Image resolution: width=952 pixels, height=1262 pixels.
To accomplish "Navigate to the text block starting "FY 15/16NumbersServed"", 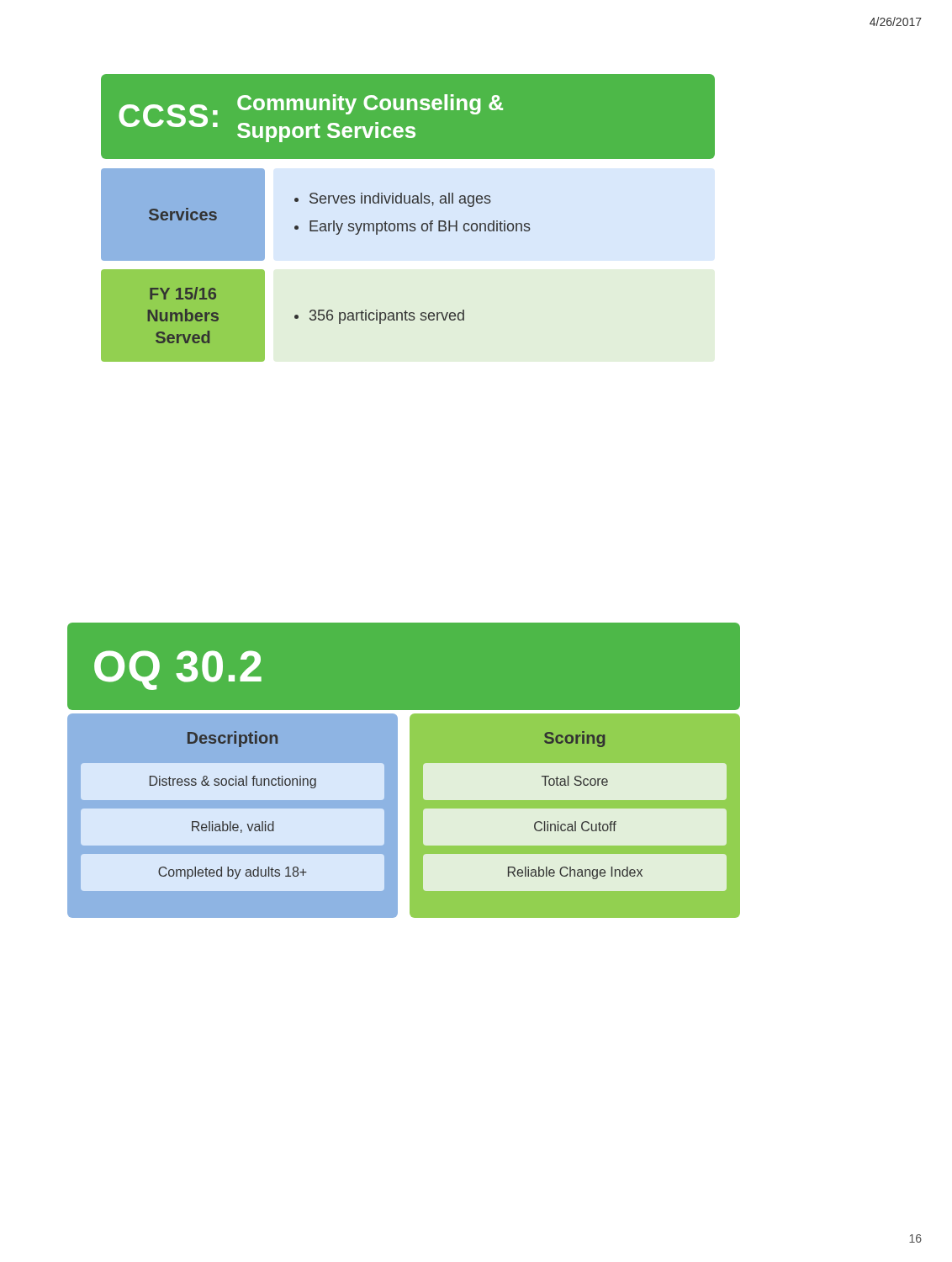I will (x=183, y=316).
